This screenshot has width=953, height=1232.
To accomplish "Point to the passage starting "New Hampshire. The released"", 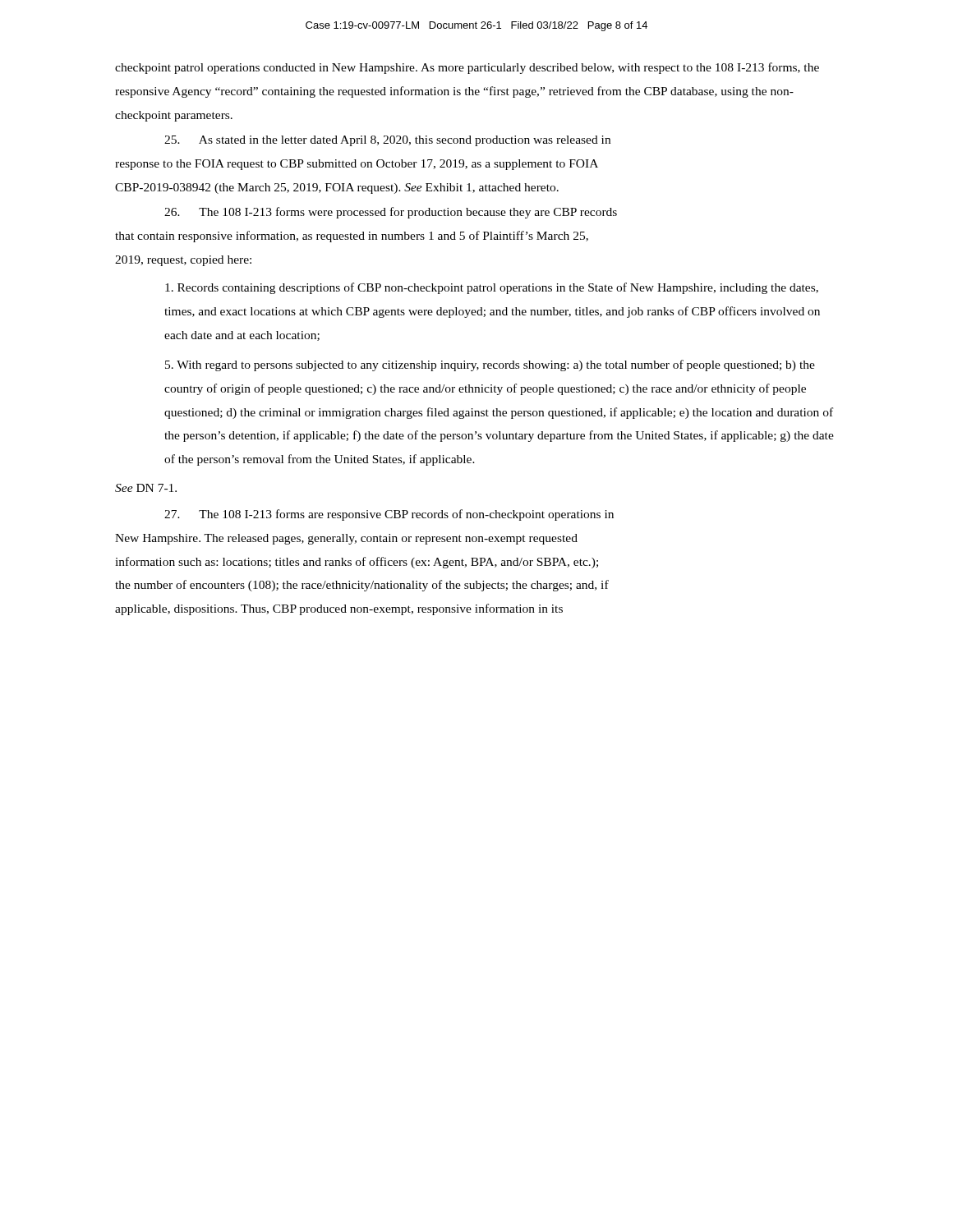I will [346, 538].
